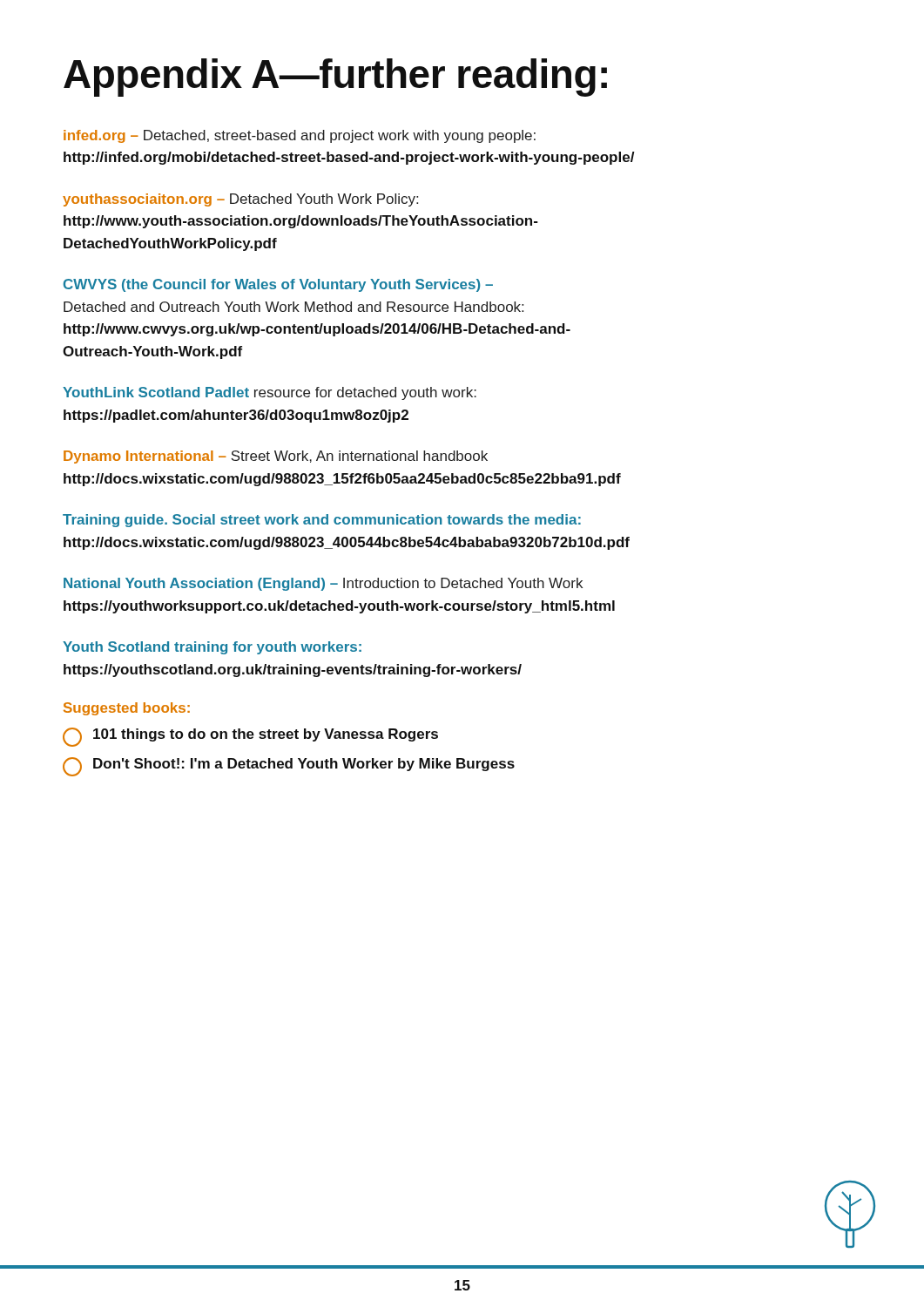This screenshot has width=924, height=1307.
Task: Select the list item containing "101 things to do on the street by"
Action: click(x=250, y=737)
